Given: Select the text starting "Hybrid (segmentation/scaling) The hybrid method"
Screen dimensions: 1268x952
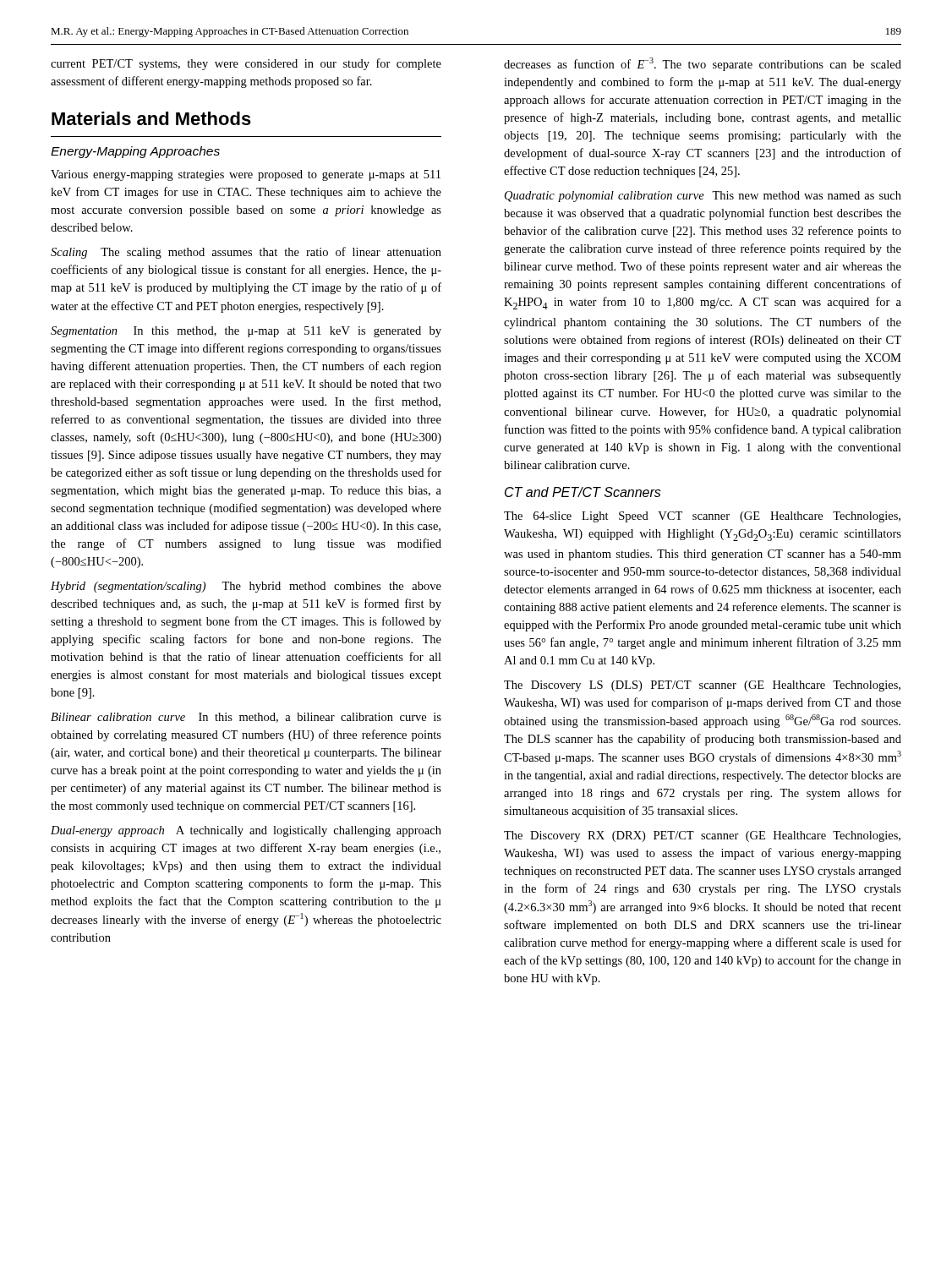Looking at the screenshot, I should click(246, 639).
